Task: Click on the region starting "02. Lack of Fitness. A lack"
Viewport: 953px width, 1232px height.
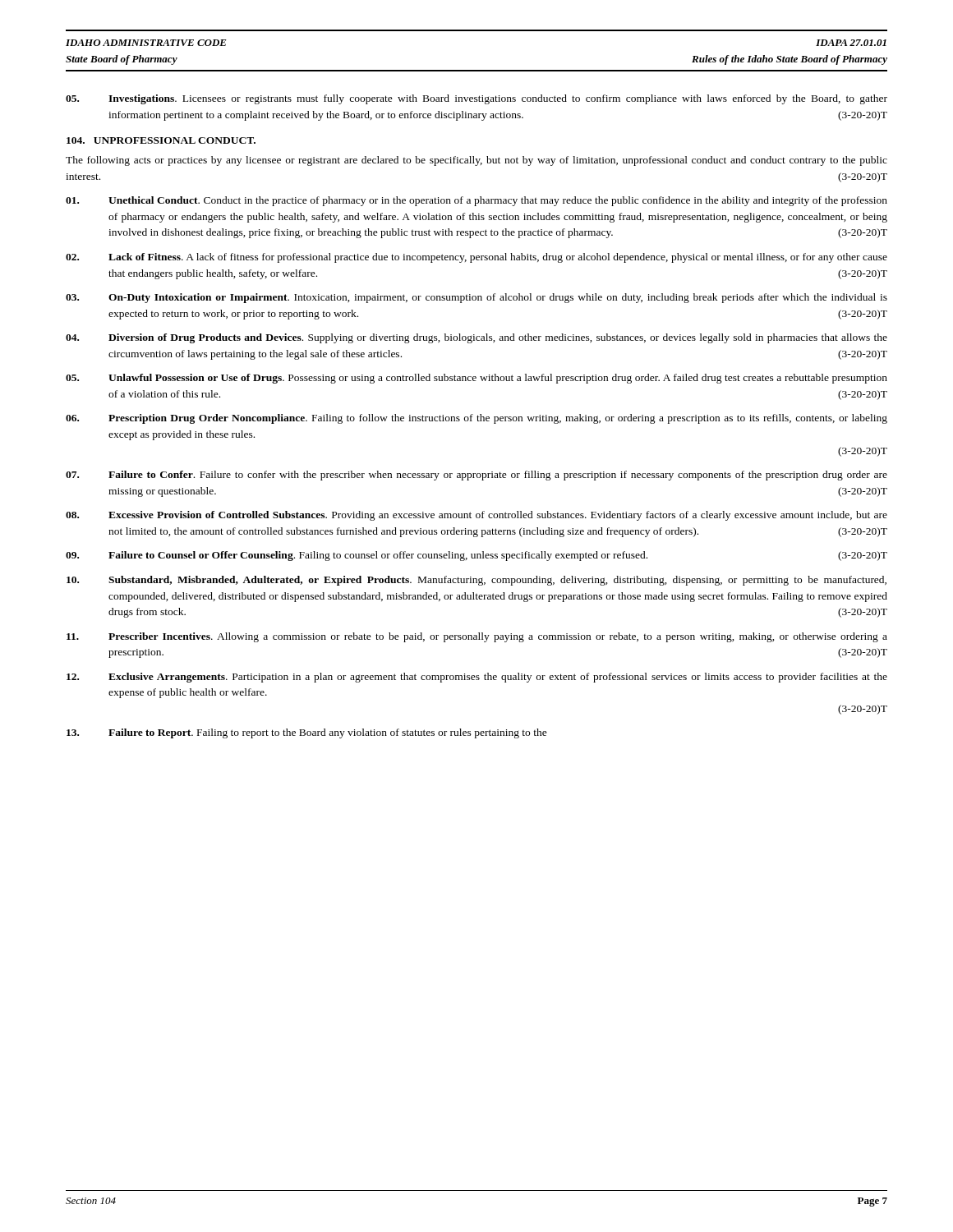Action: coord(476,265)
